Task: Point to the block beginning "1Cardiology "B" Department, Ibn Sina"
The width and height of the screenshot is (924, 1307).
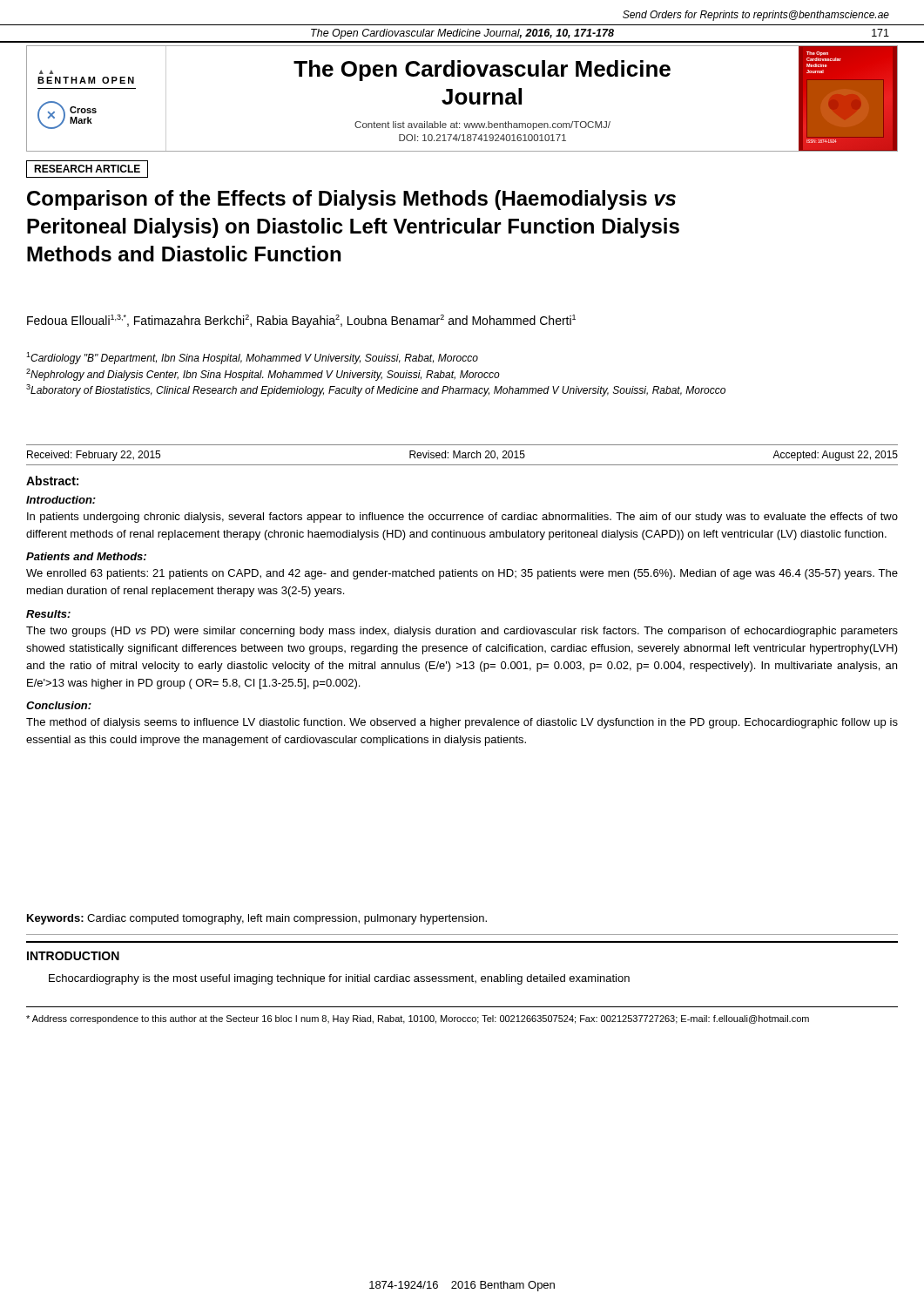Action: (x=376, y=373)
